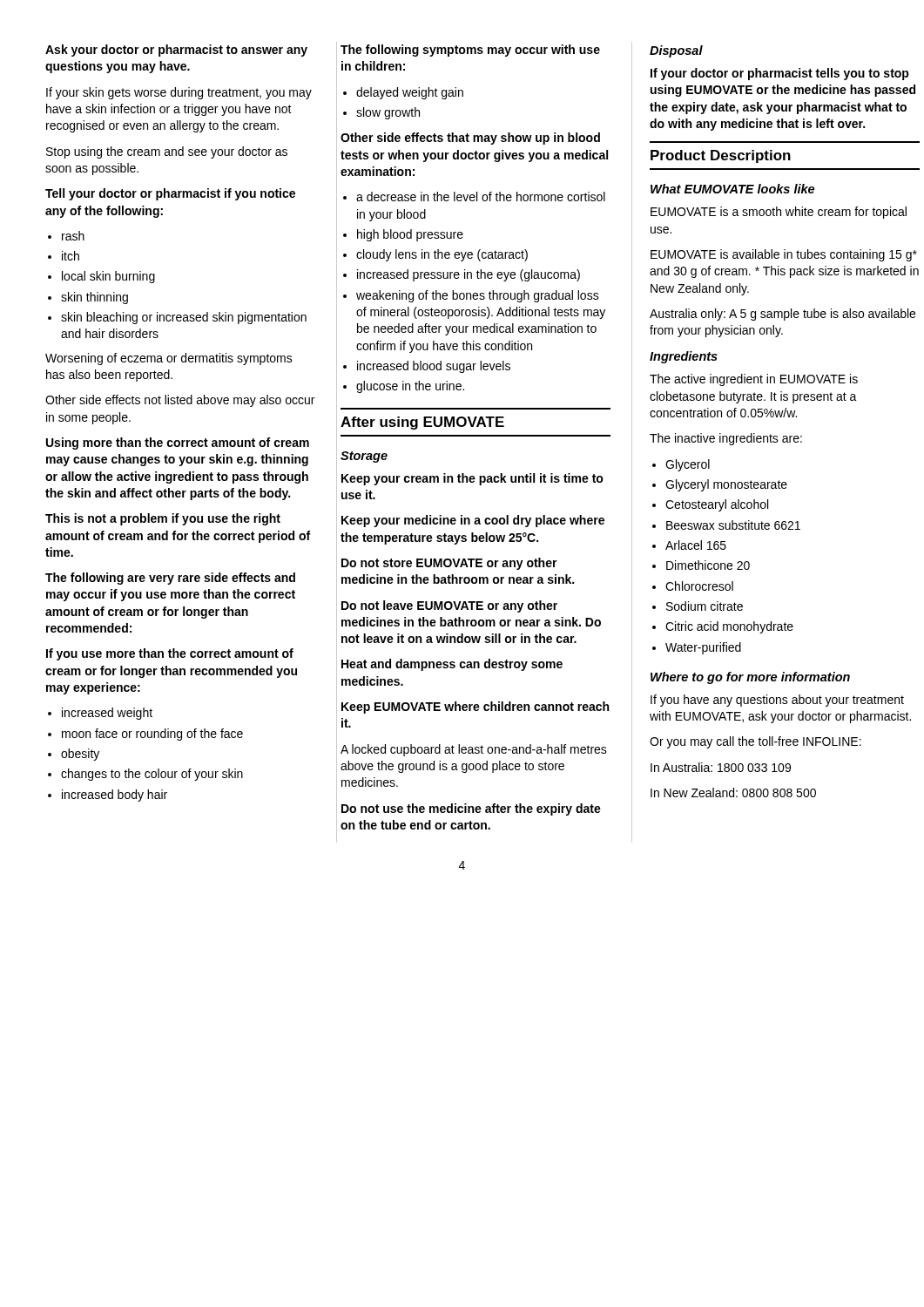This screenshot has width=924, height=1307.
Task: Select the text starting "The following symptoms may occur"
Action: click(475, 59)
